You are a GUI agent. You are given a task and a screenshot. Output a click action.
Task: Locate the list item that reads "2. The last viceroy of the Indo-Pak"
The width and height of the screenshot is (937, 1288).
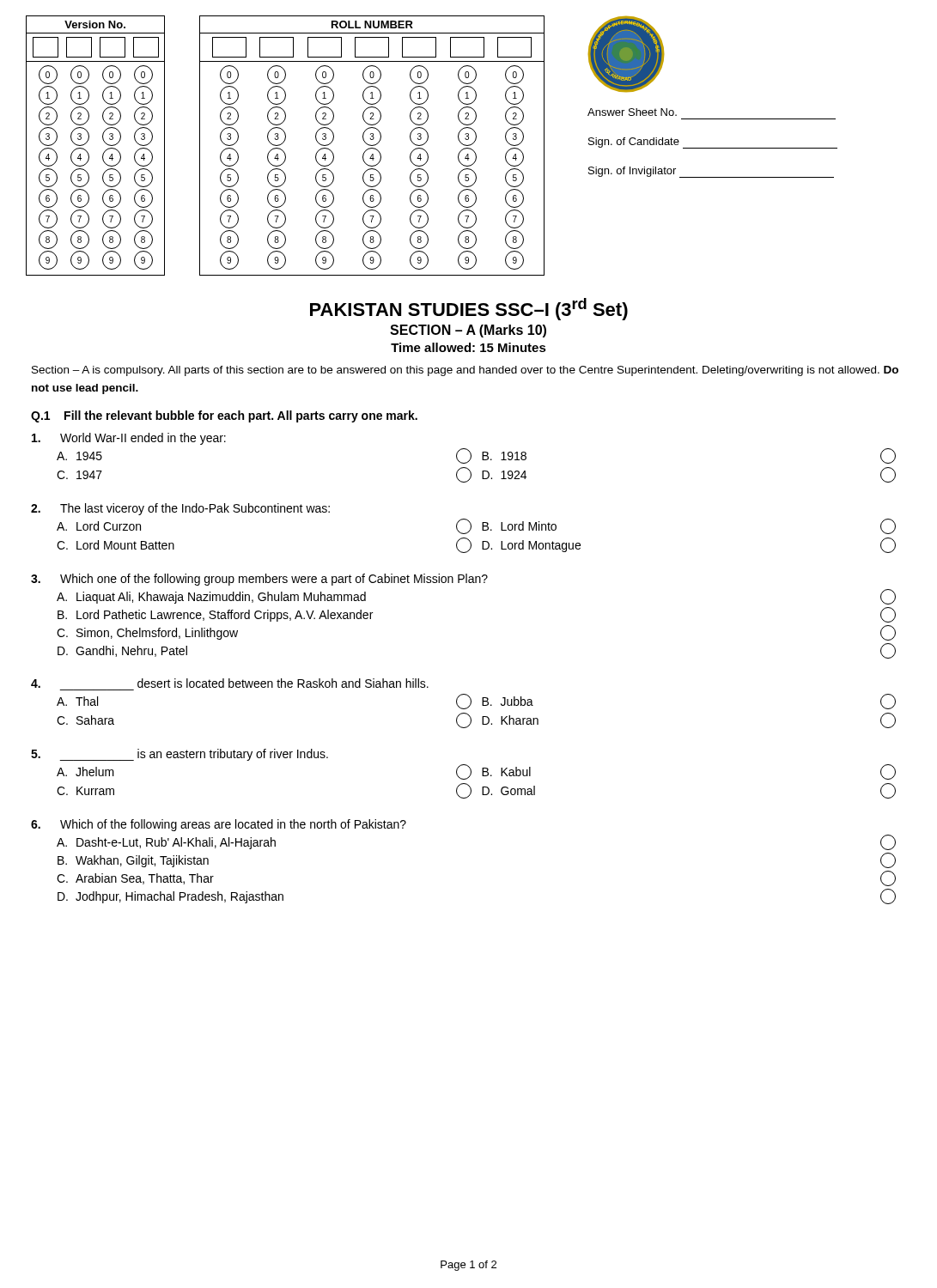pyautogui.click(x=468, y=529)
